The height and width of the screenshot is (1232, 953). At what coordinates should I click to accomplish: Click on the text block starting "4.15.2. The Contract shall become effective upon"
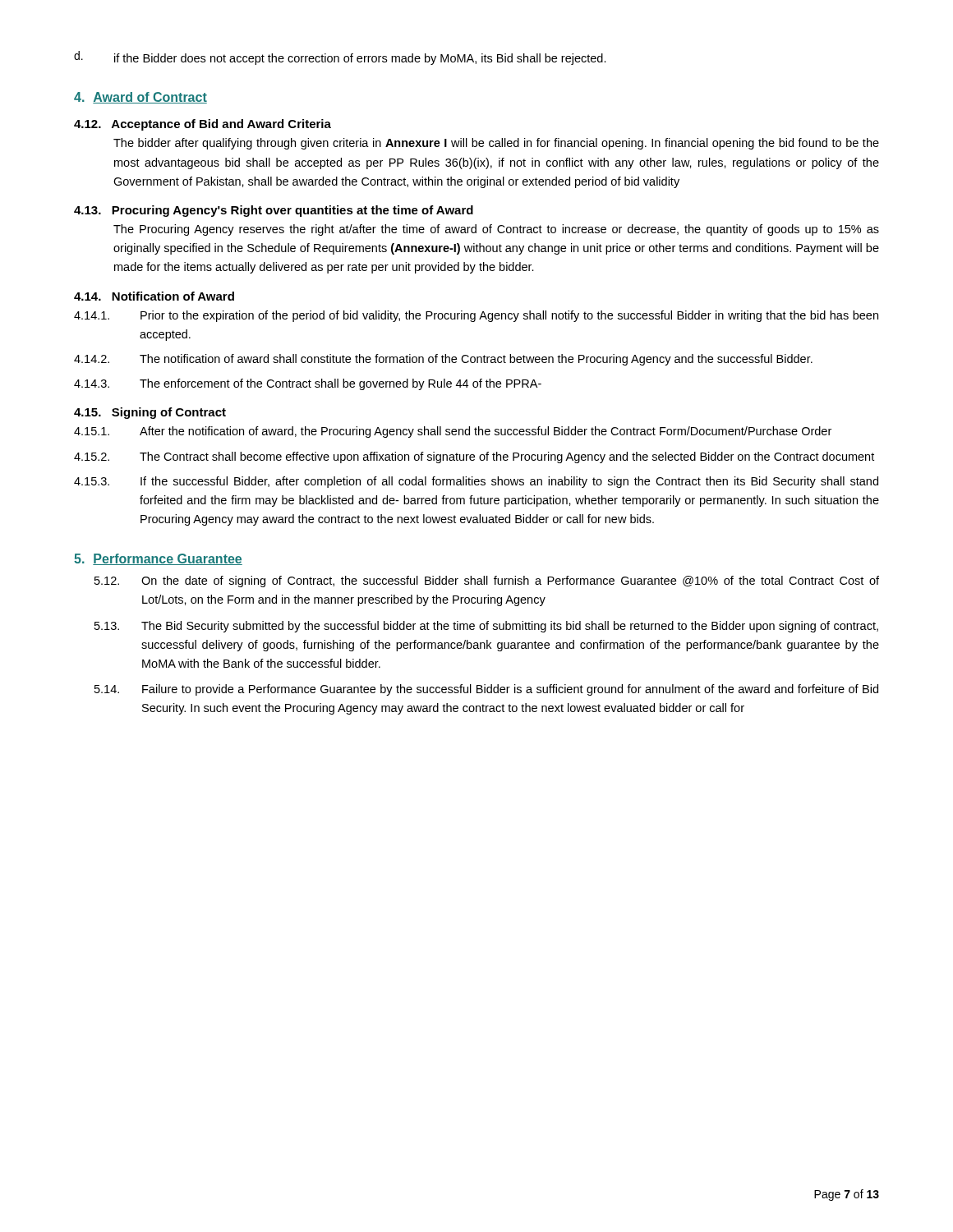click(x=476, y=457)
